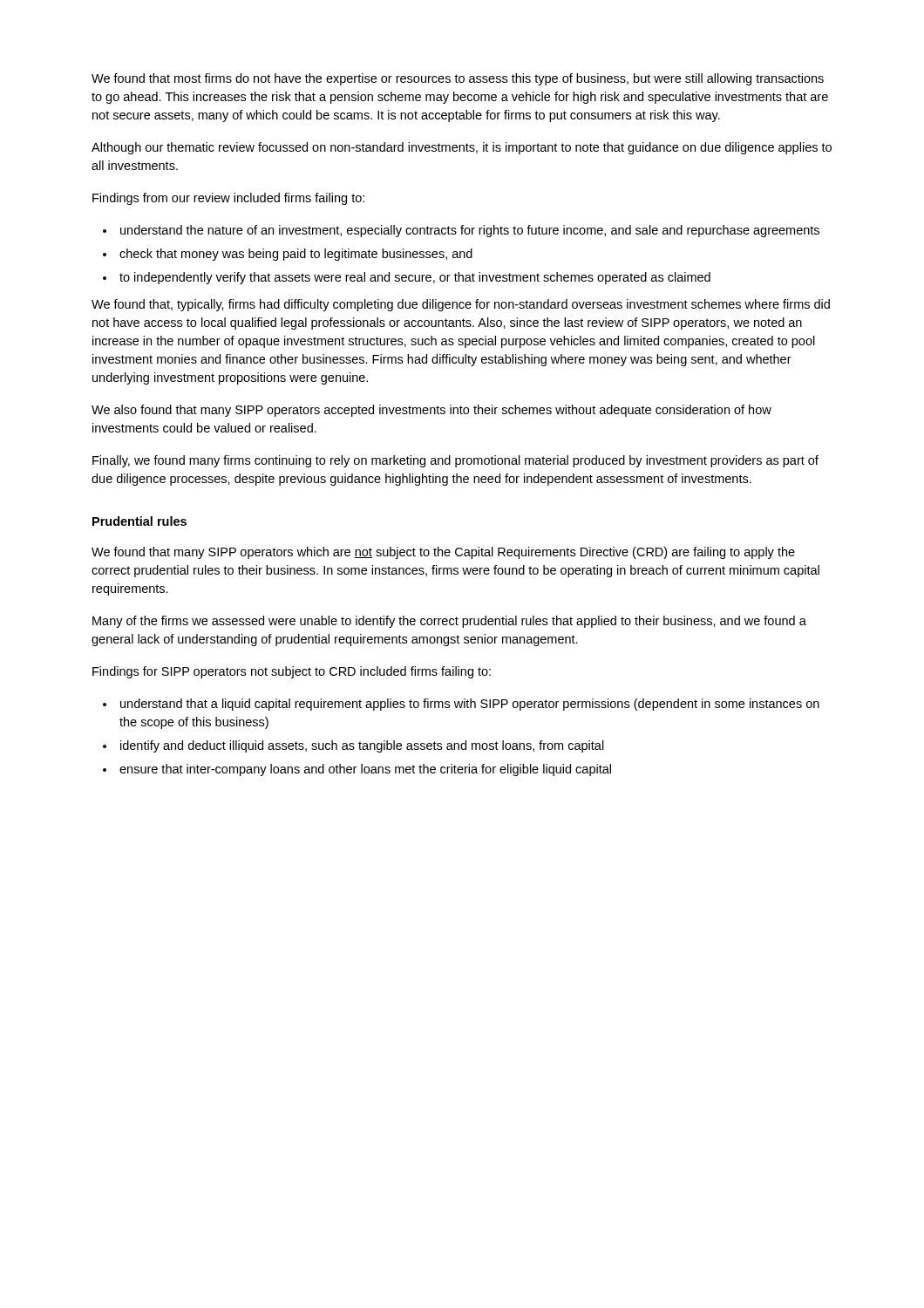This screenshot has height=1308, width=924.
Task: Select the text block that says "Although our thematic review focussed on non-standard investments,"
Action: (462, 157)
